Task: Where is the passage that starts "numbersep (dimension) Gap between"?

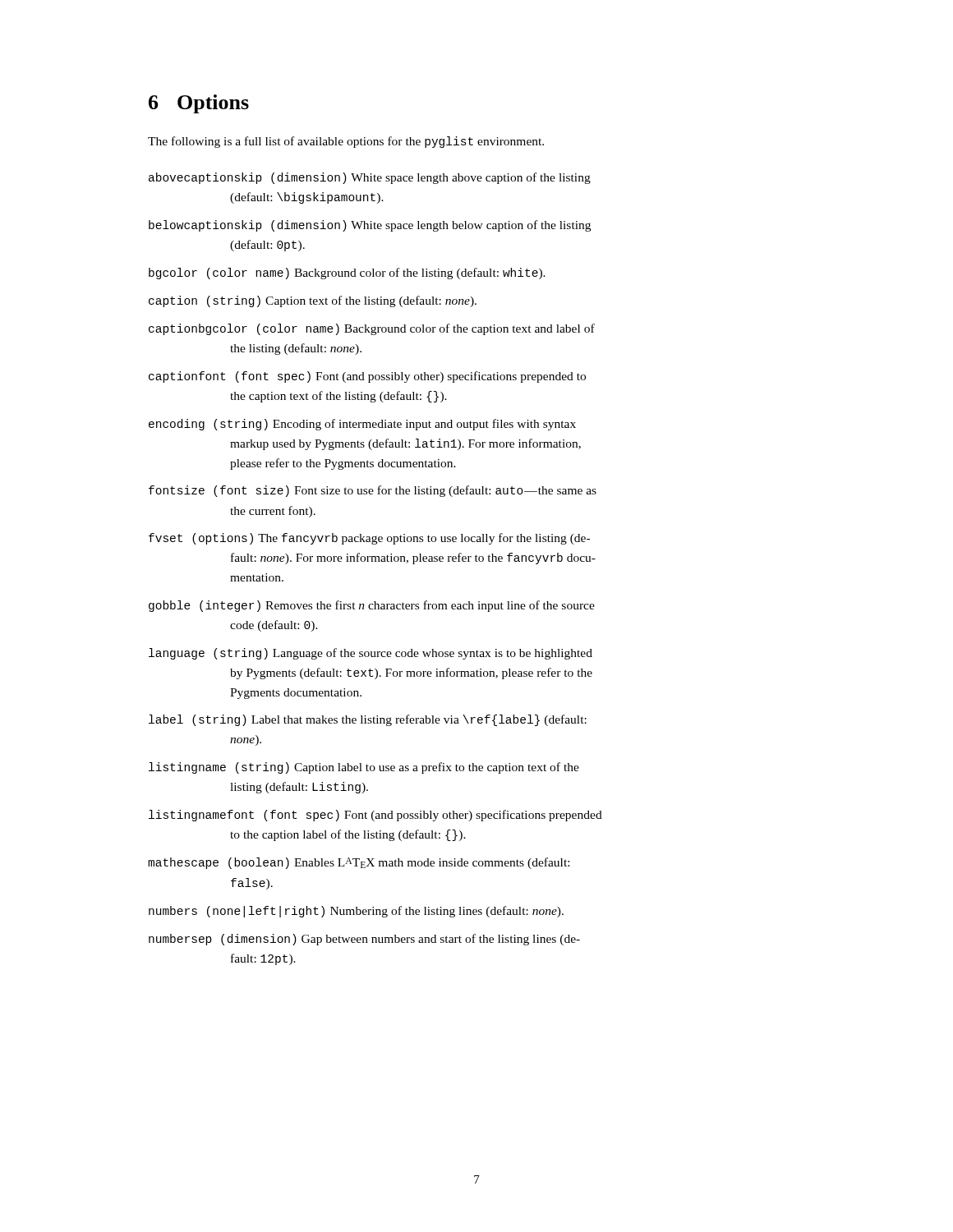Action: (476, 950)
